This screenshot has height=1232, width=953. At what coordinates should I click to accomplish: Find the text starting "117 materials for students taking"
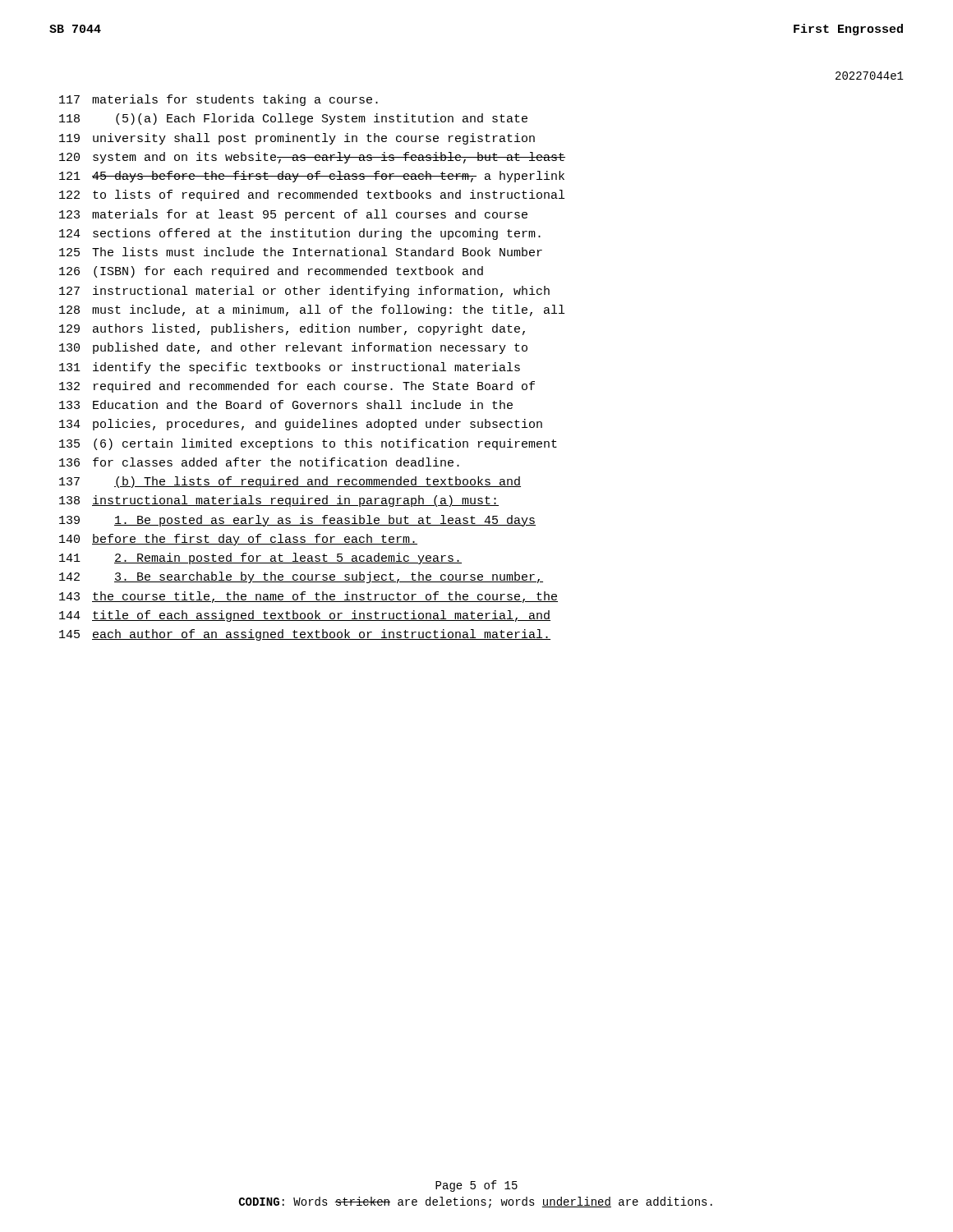click(x=476, y=368)
